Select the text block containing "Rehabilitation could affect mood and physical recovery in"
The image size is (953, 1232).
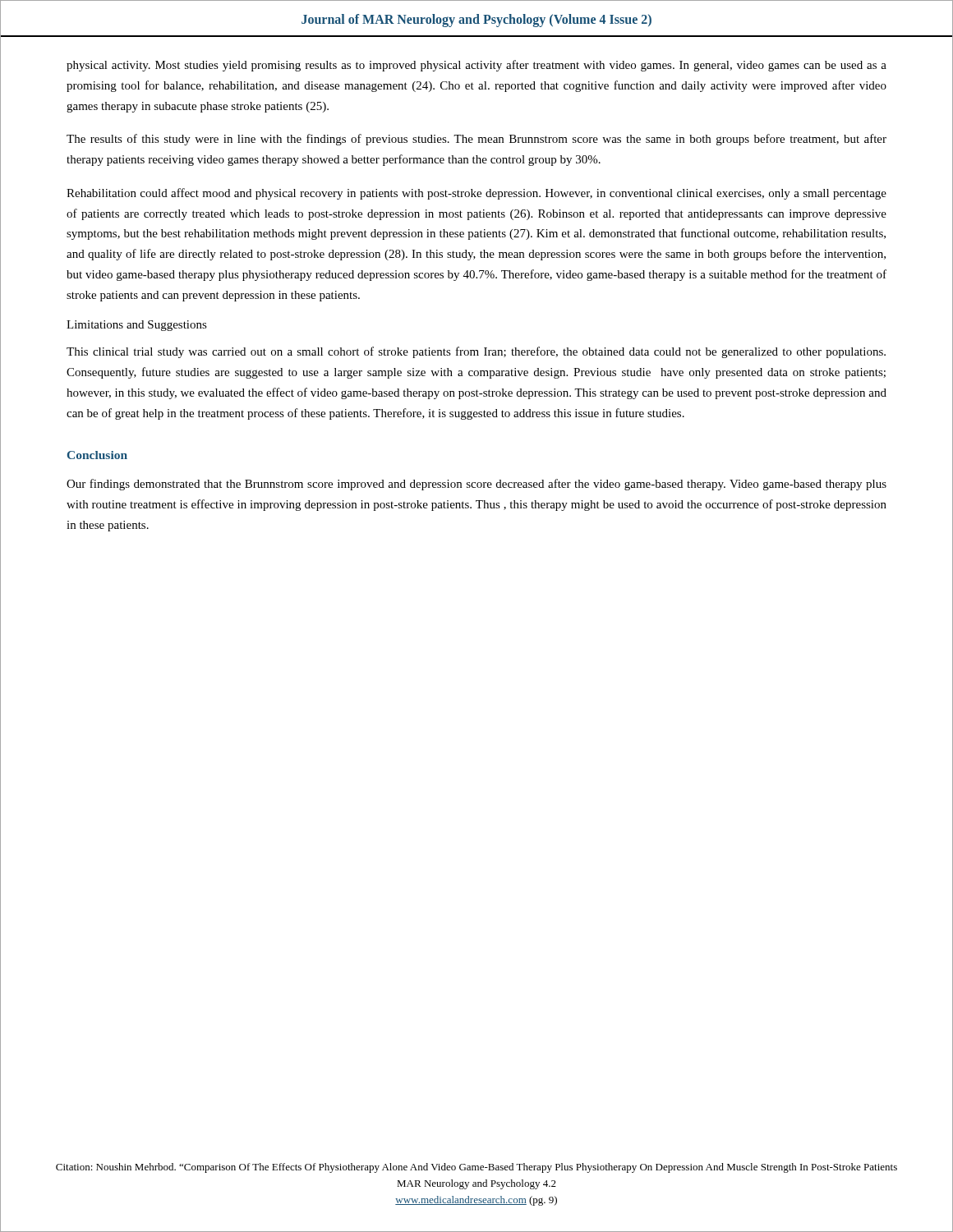(476, 244)
